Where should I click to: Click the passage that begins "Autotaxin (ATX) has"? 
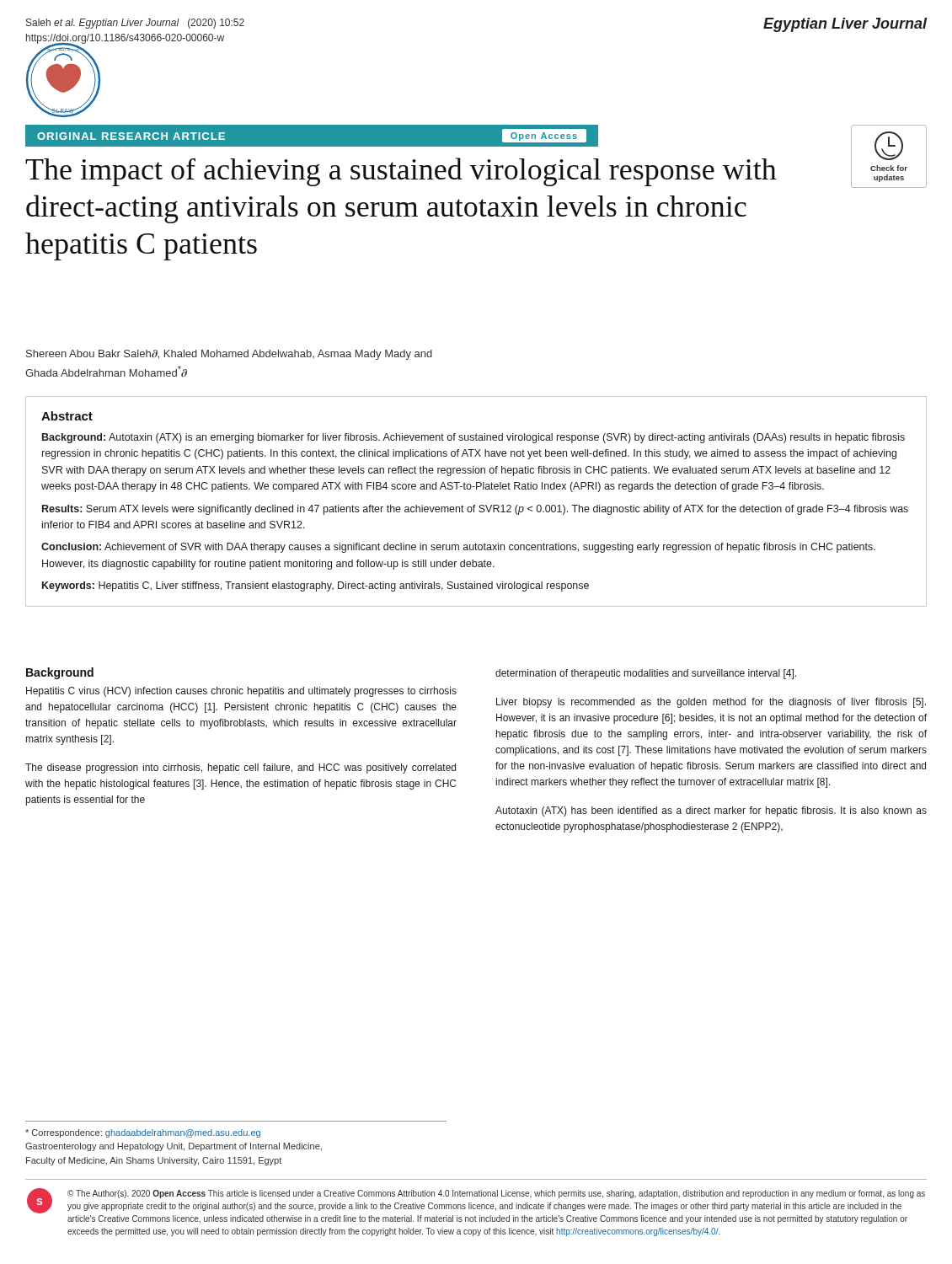click(x=711, y=818)
